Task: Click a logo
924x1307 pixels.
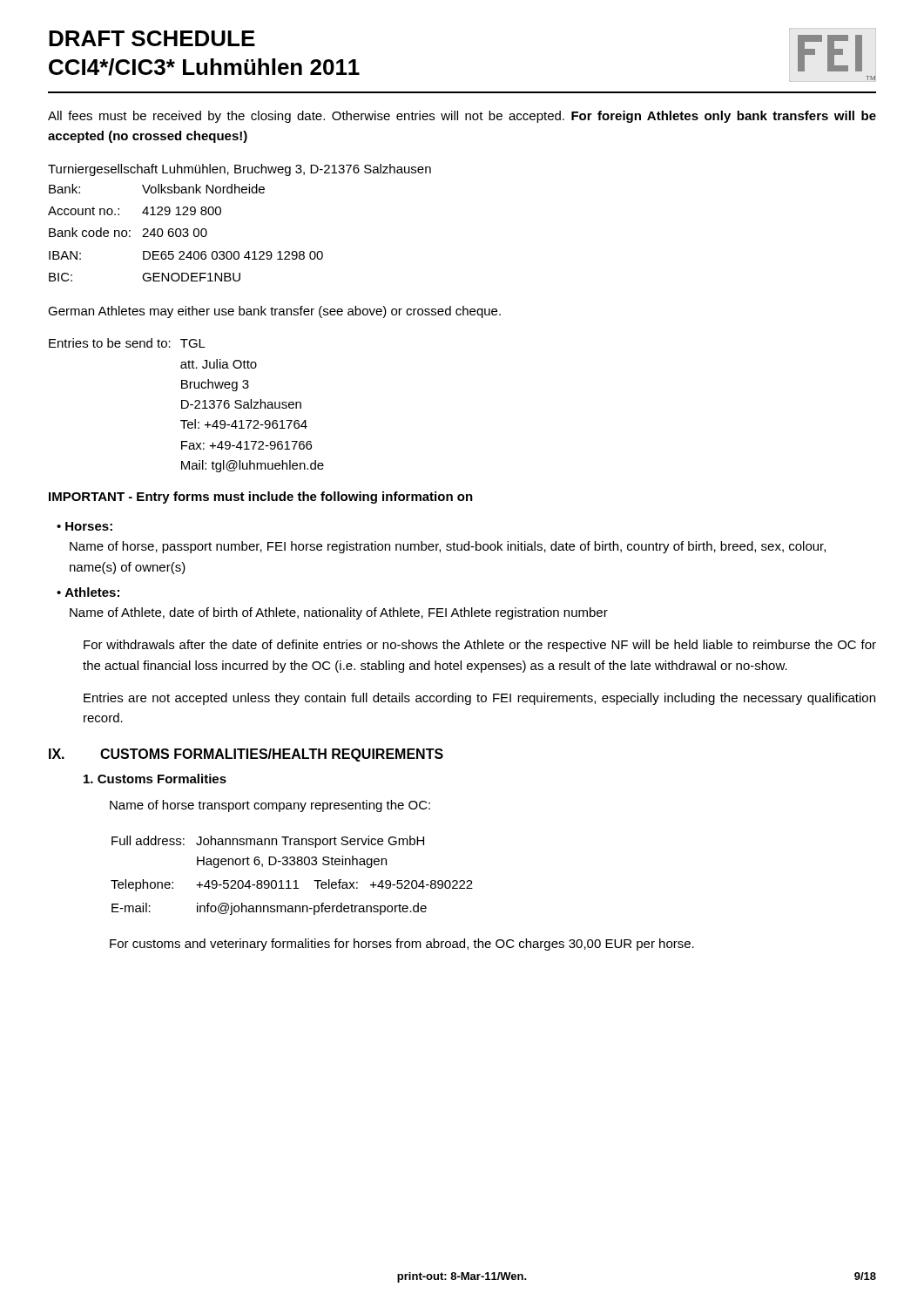Action: tap(833, 56)
